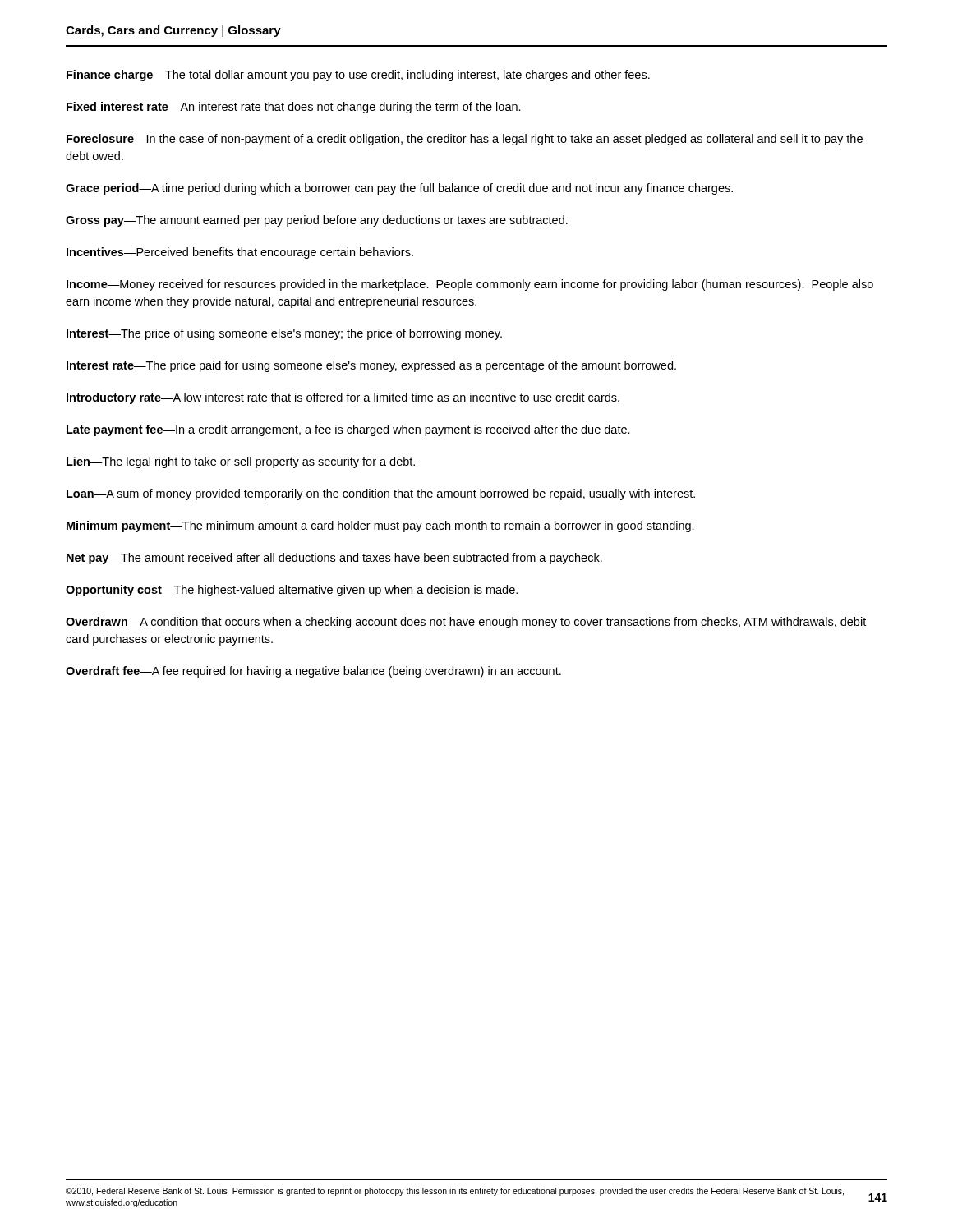The width and height of the screenshot is (953, 1232).
Task: Where is the passage that starts "Fixed interest rate—An interest rate that"?
Action: pos(294,107)
